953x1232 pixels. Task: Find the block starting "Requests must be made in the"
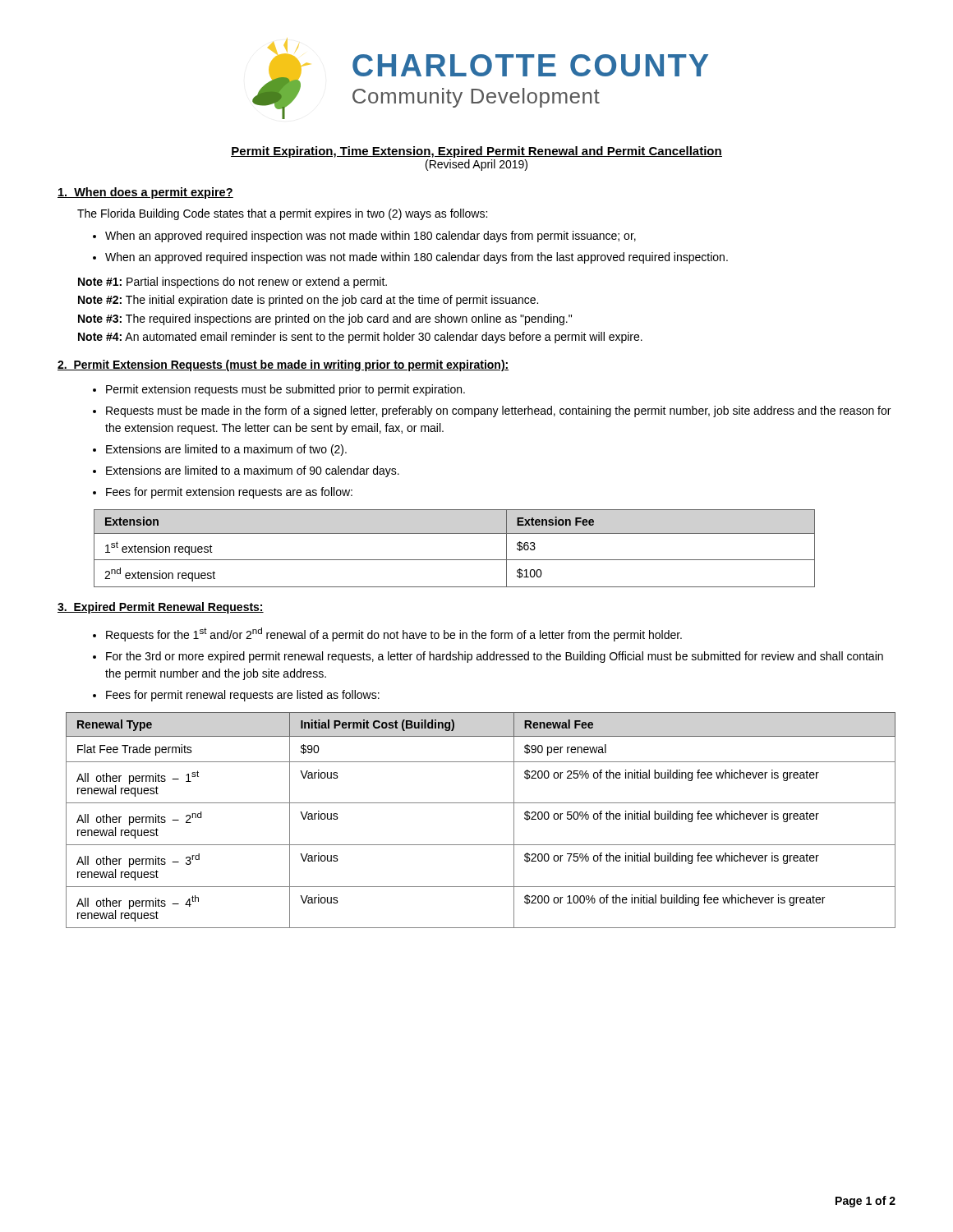pyautogui.click(x=498, y=419)
